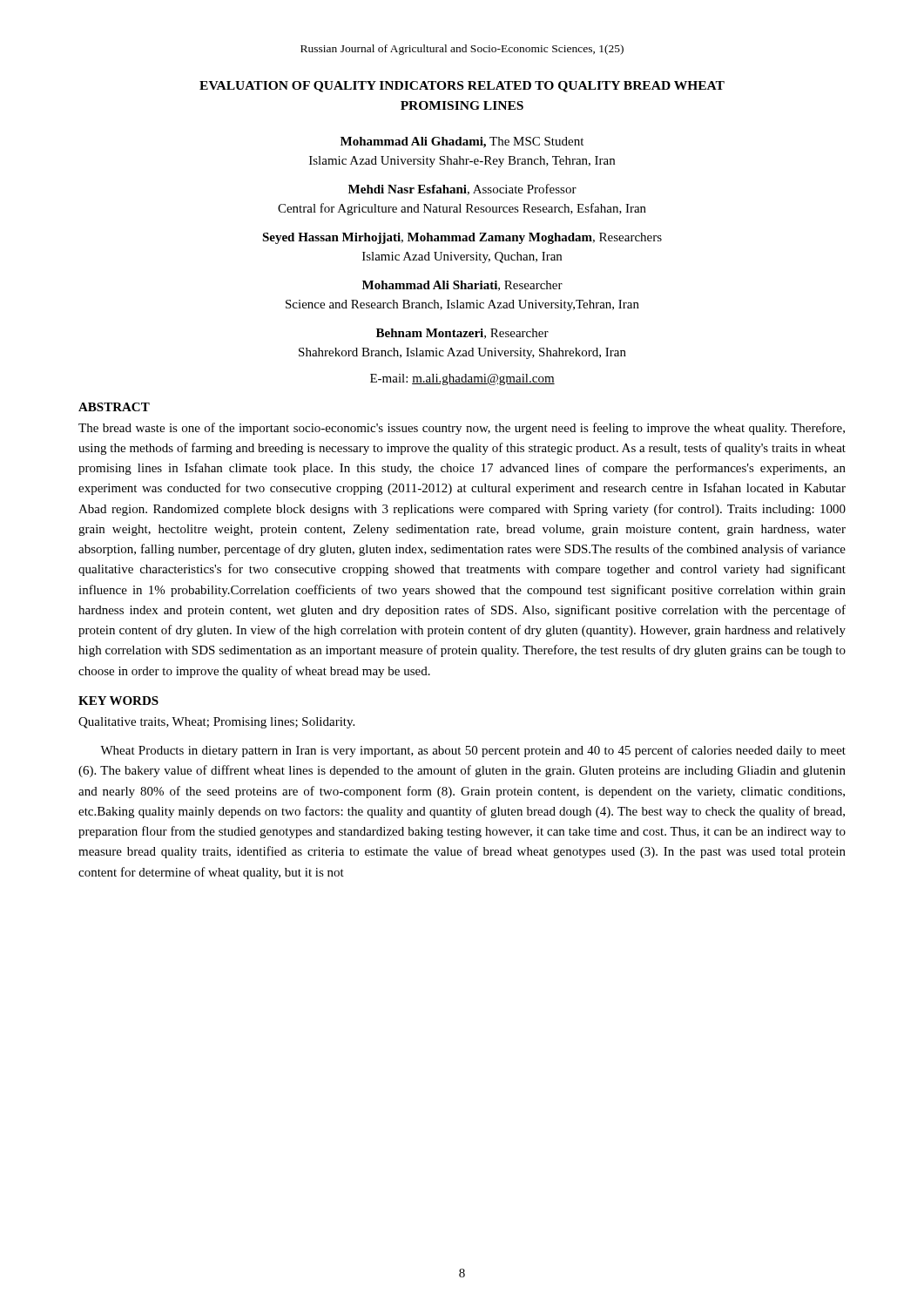Find "KEY WORDS" on this page
Screen dimensions: 1307x924
118,700
